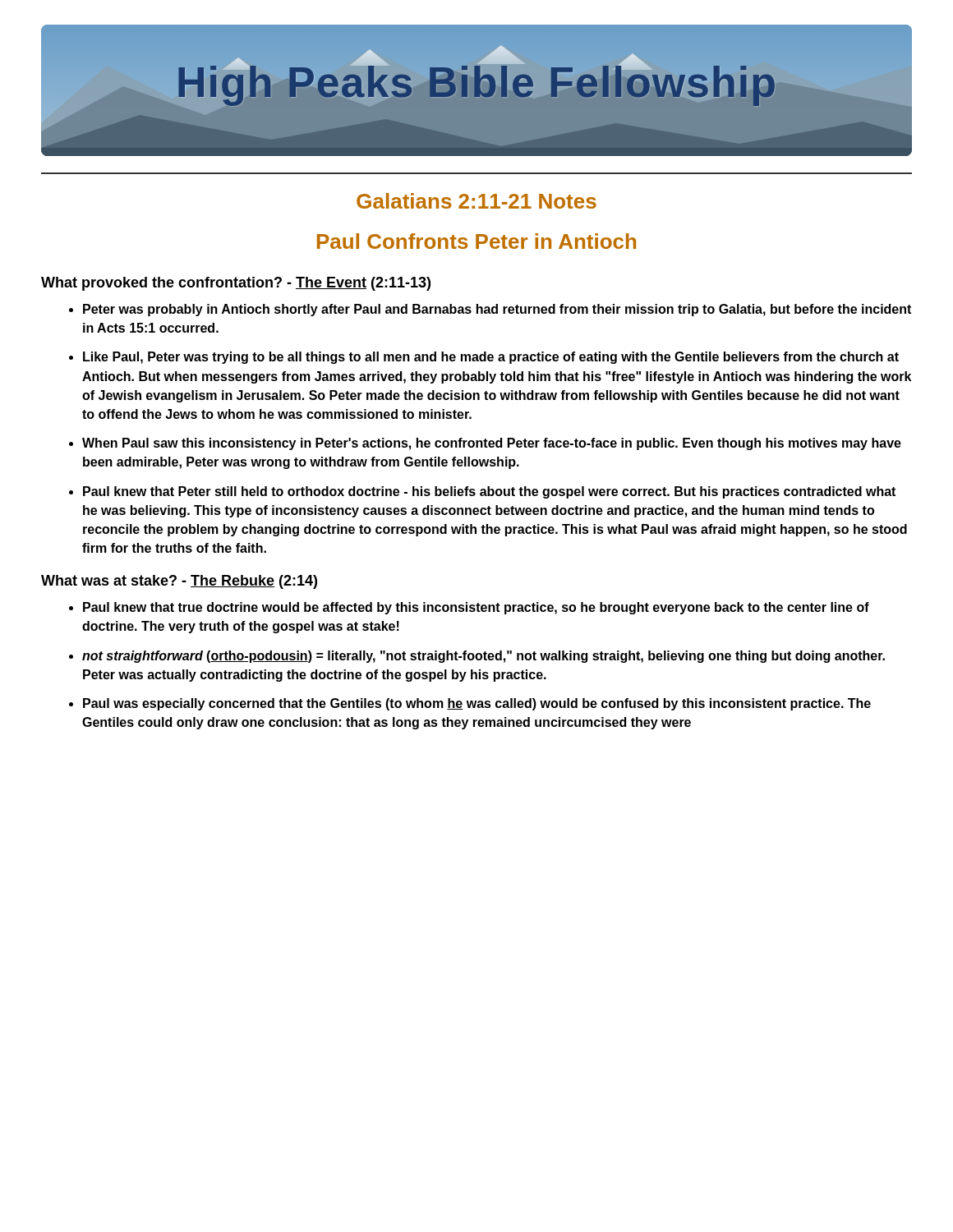The height and width of the screenshot is (1232, 953).
Task: Point to the passage starting "Paul Confronts Peter in Antioch"
Action: click(x=476, y=241)
